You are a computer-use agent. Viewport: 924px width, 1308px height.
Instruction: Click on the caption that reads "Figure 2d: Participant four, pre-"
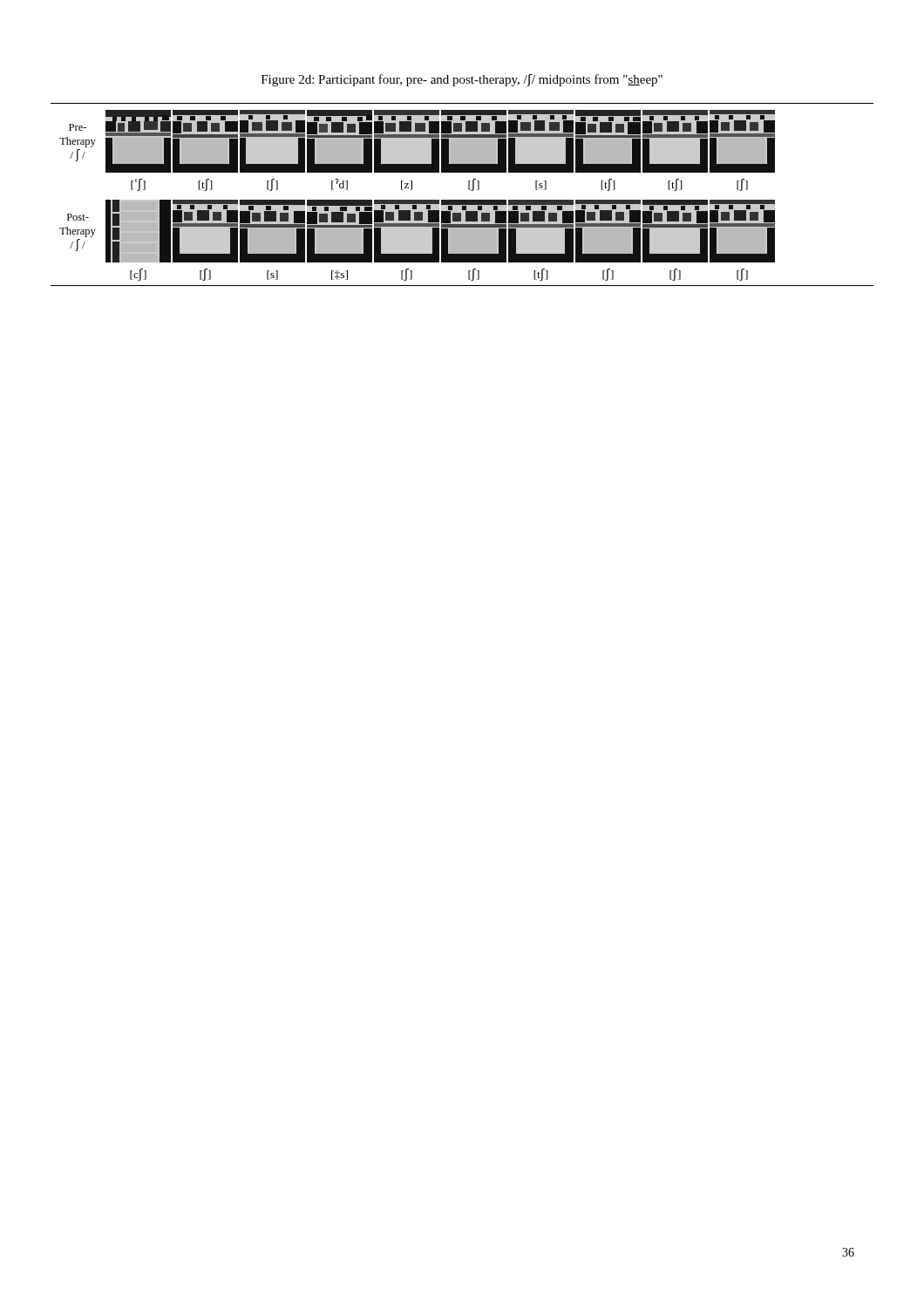[x=462, y=79]
